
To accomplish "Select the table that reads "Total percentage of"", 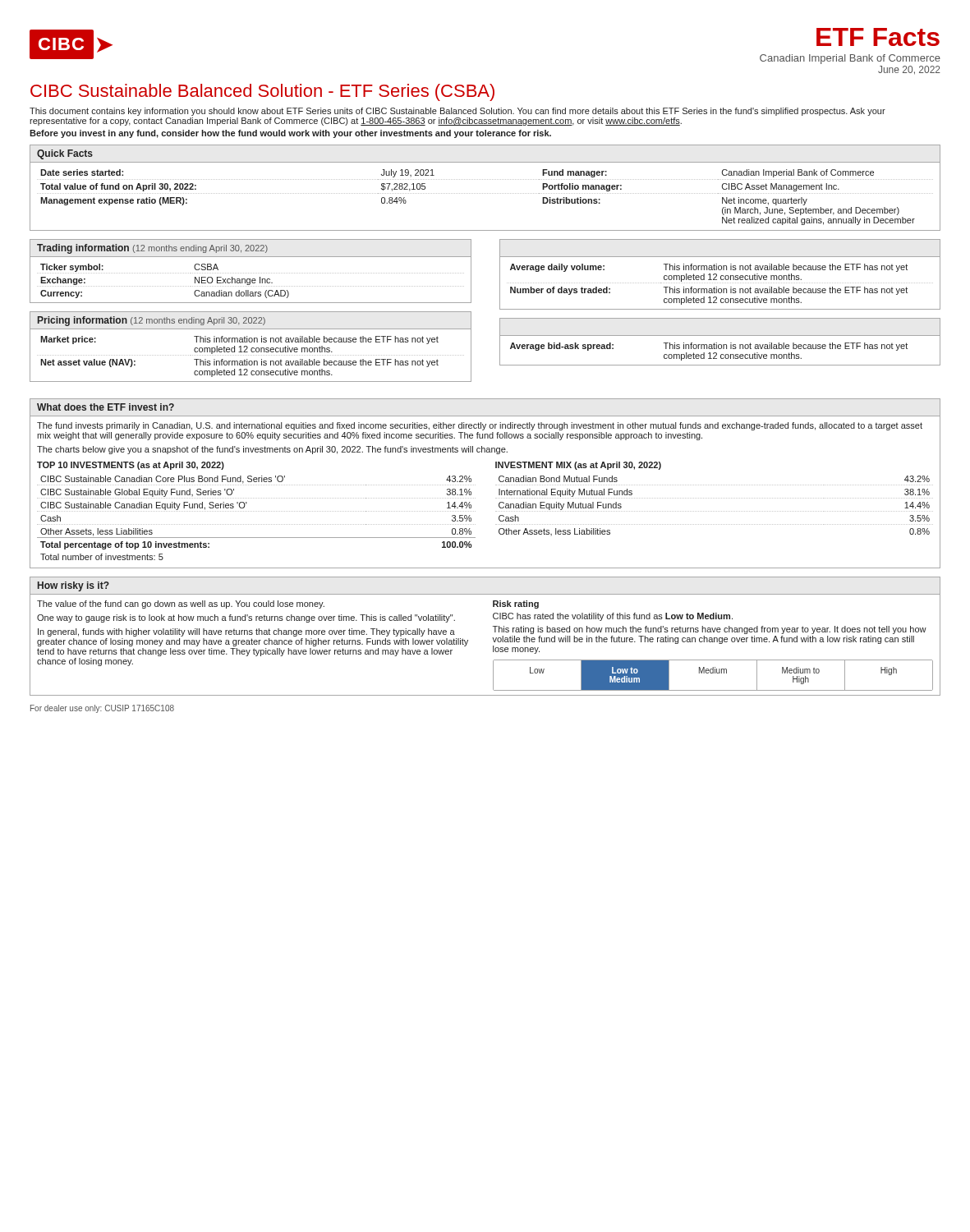I will [x=256, y=518].
